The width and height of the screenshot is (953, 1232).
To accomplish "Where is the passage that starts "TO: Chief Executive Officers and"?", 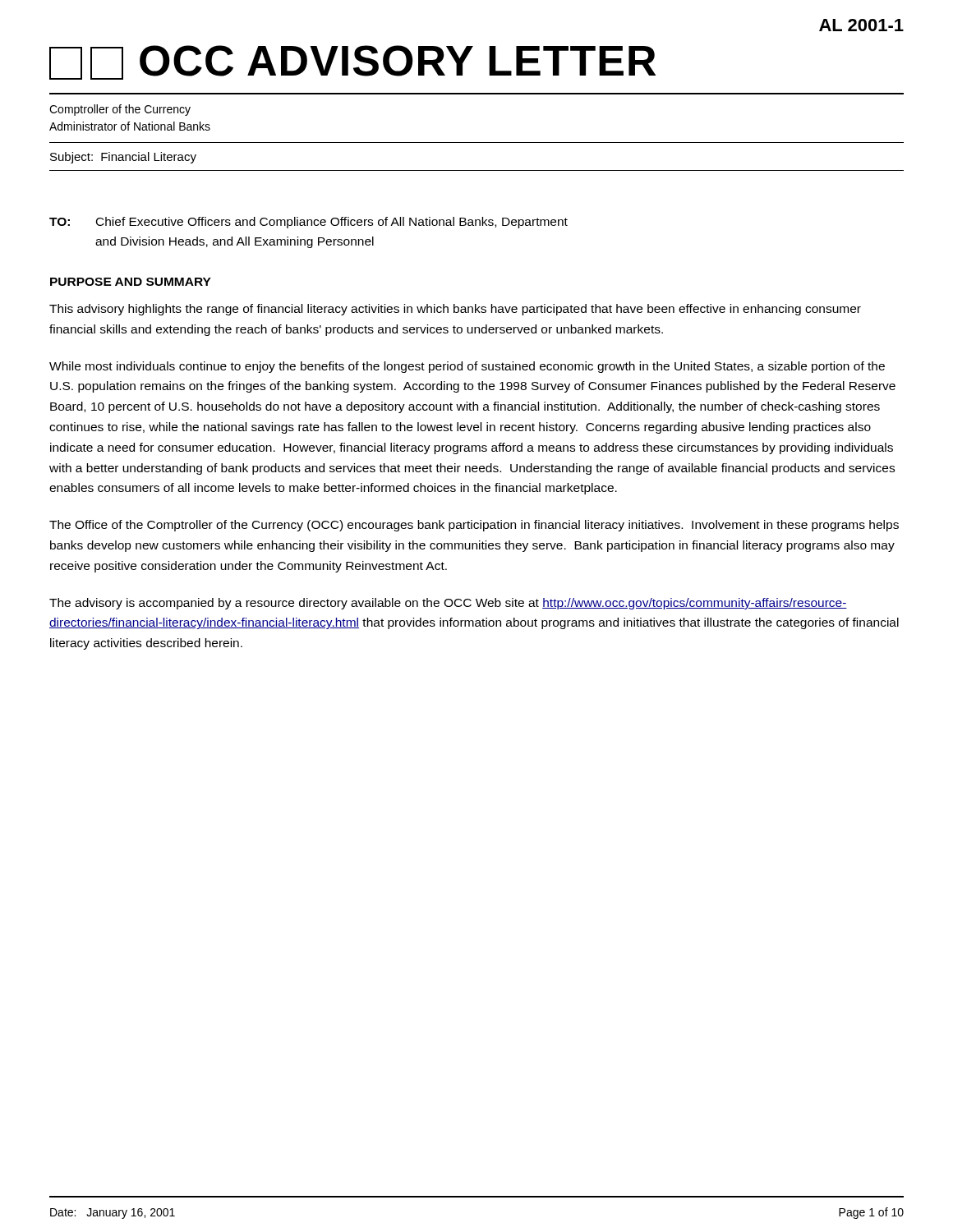I will tap(308, 232).
